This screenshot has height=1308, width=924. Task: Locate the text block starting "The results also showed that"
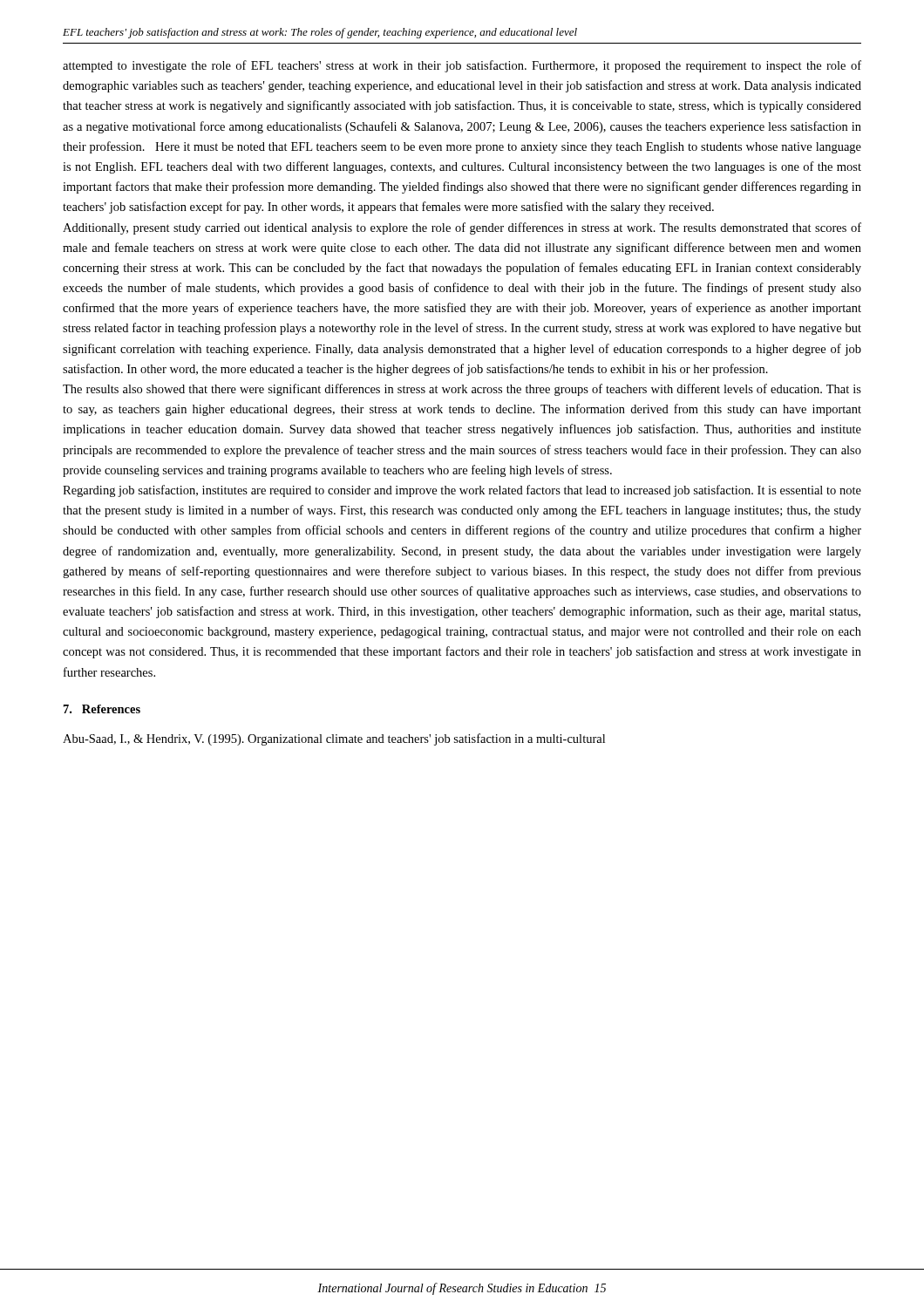(x=462, y=430)
